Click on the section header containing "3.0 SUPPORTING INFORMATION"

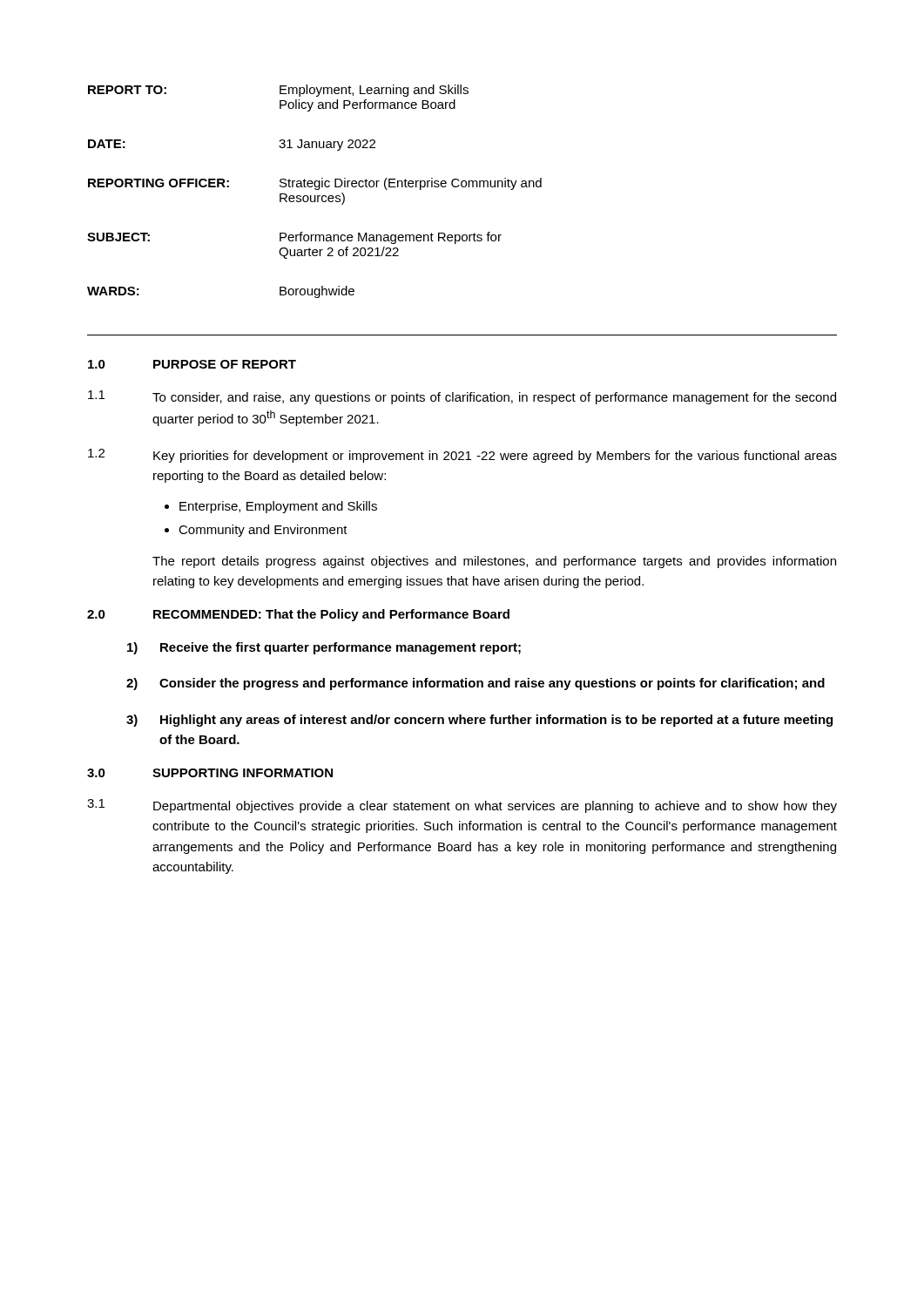coord(210,772)
